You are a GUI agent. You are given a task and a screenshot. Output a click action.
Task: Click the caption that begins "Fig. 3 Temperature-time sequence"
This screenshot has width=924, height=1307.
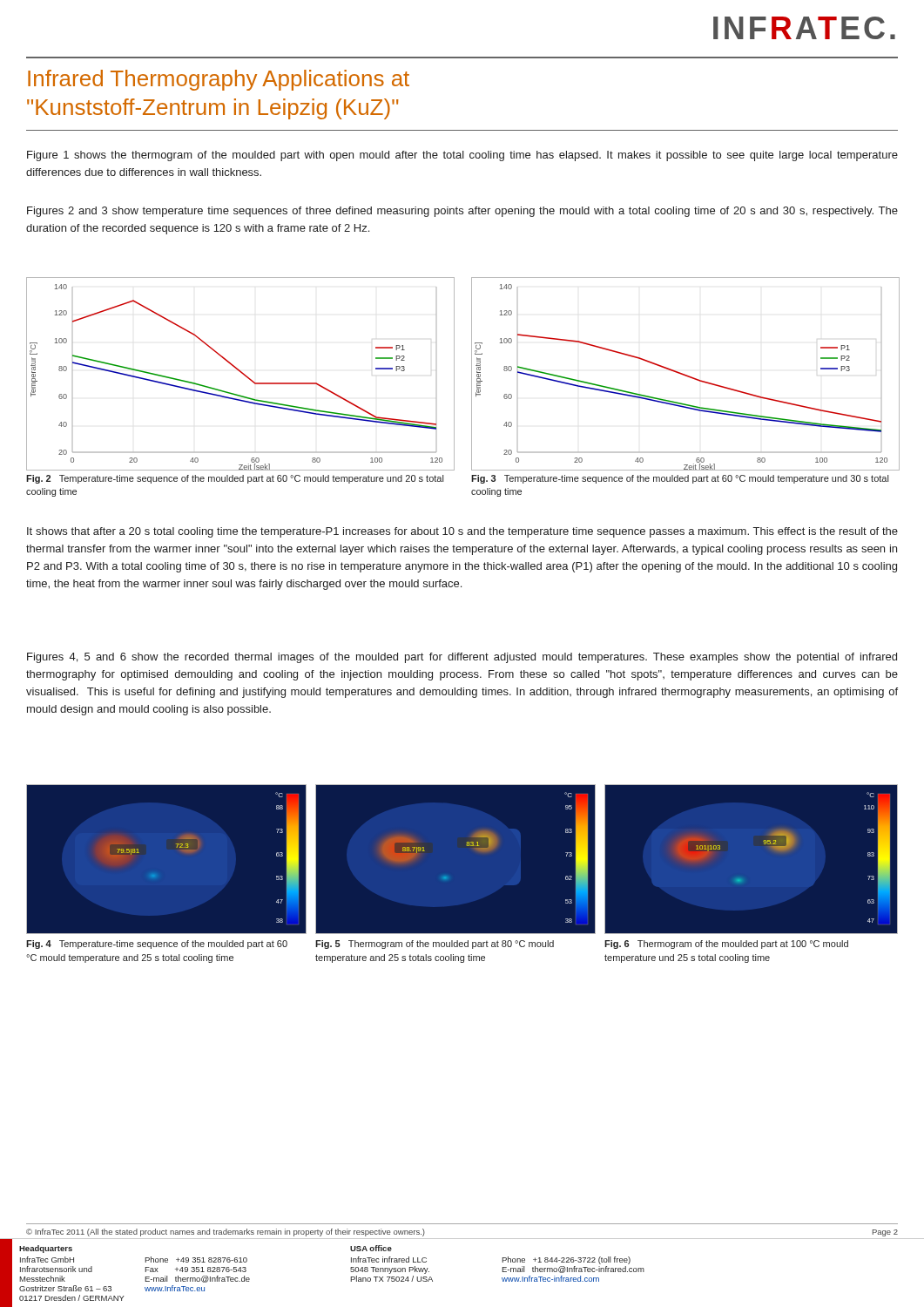coord(680,485)
